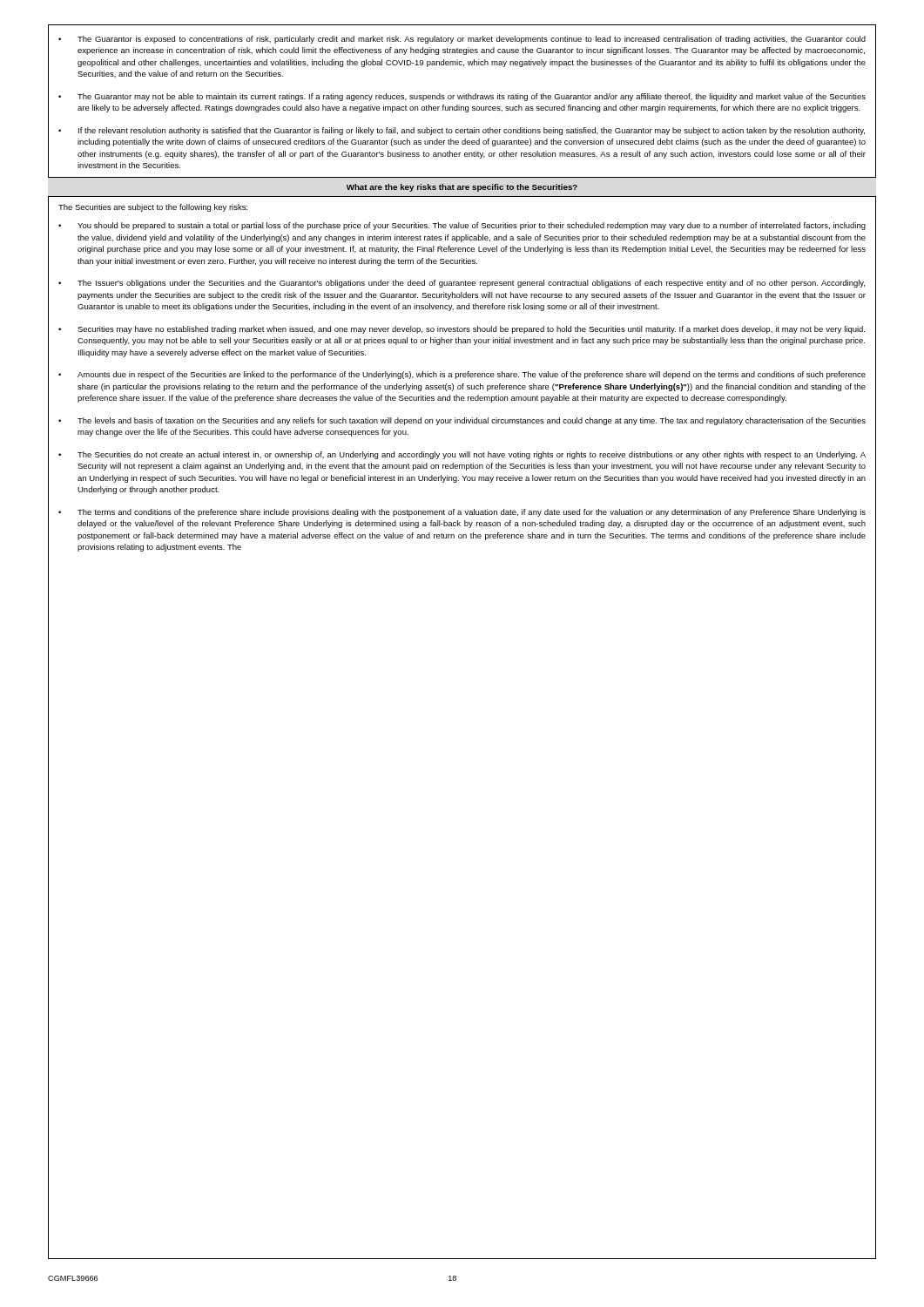Point to the passage starting "• The Issuer's obligations under"

462,295
